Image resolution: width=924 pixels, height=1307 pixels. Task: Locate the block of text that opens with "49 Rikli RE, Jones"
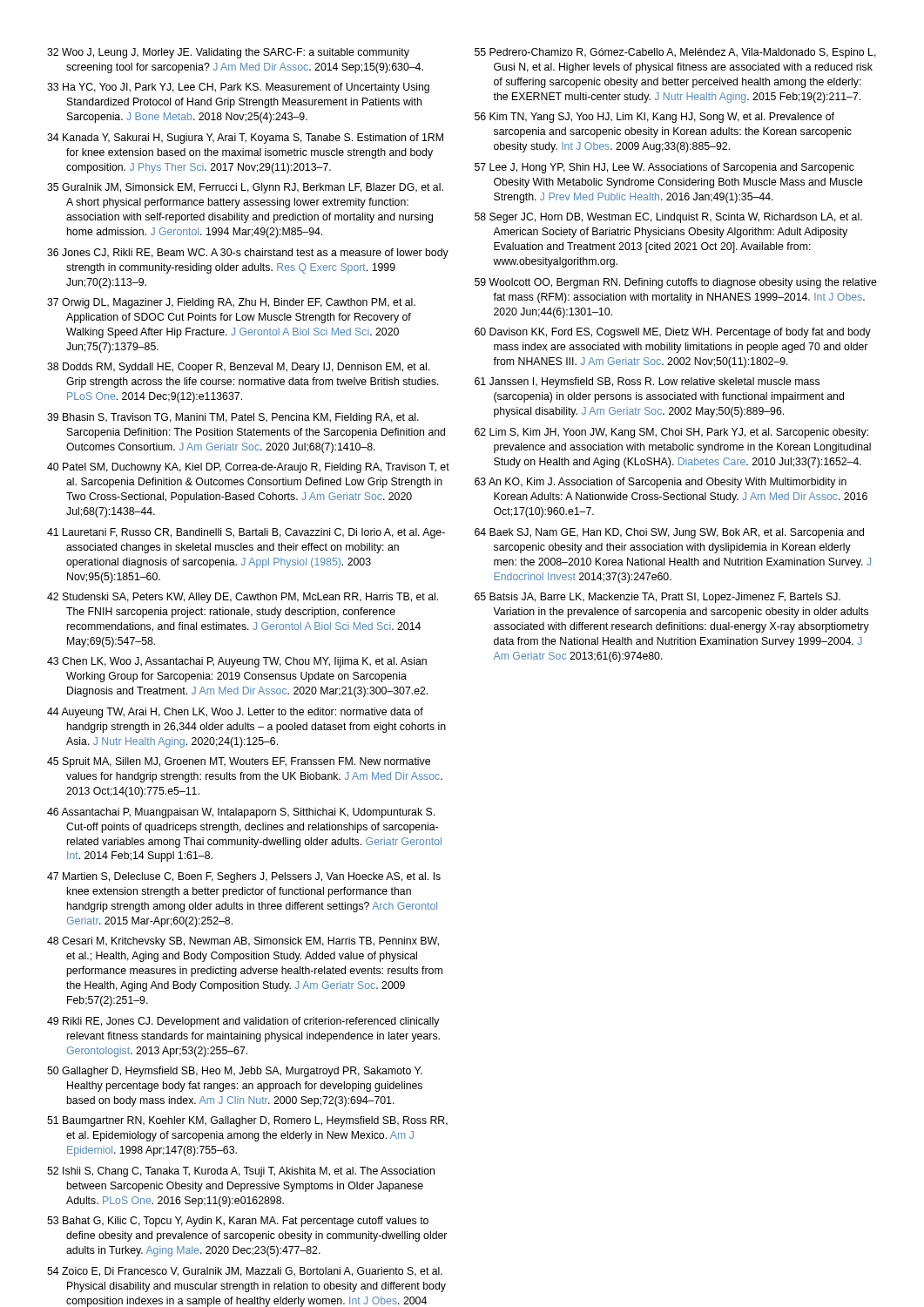244,1036
